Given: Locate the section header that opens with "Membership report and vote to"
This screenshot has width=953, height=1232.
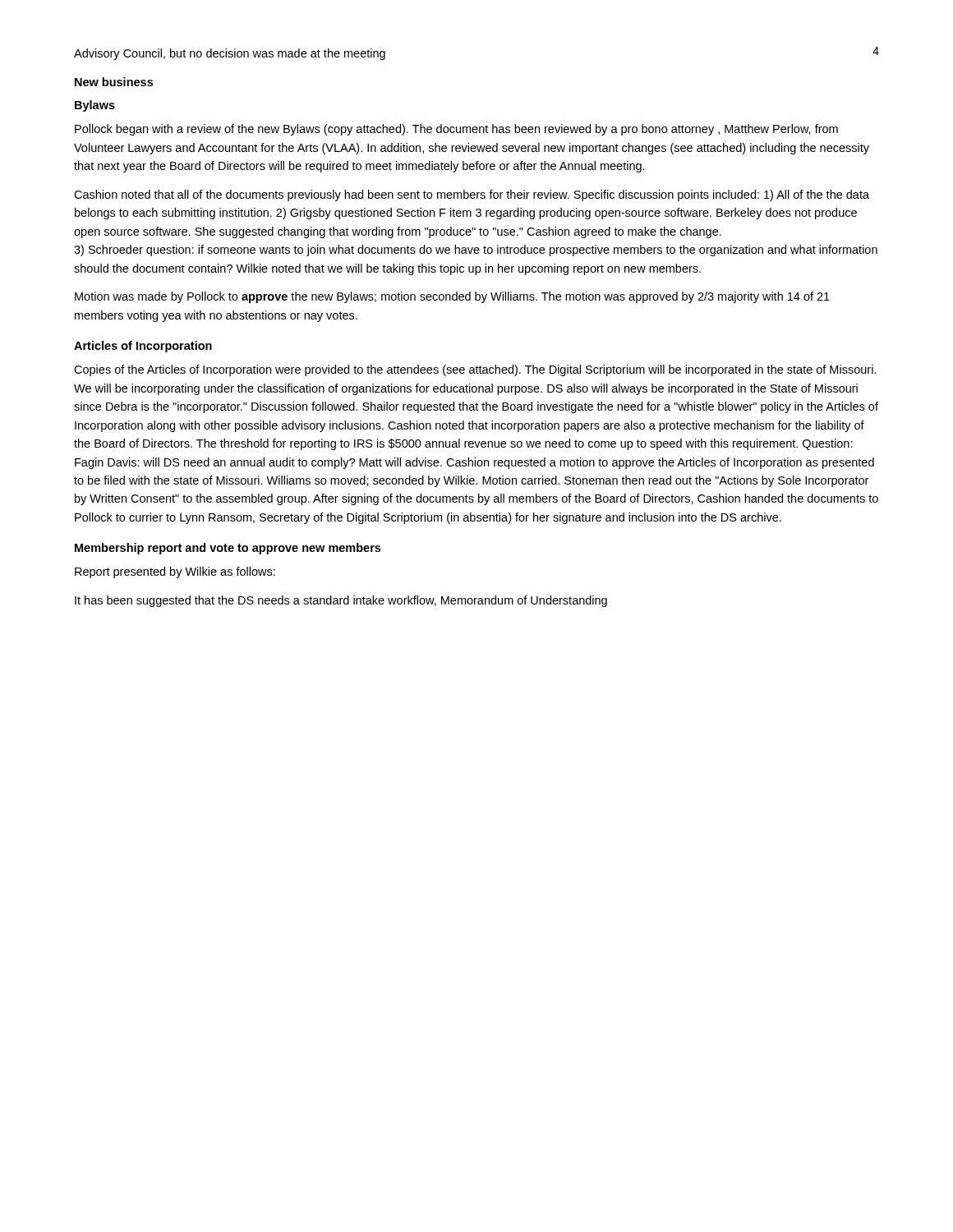Looking at the screenshot, I should click(228, 548).
